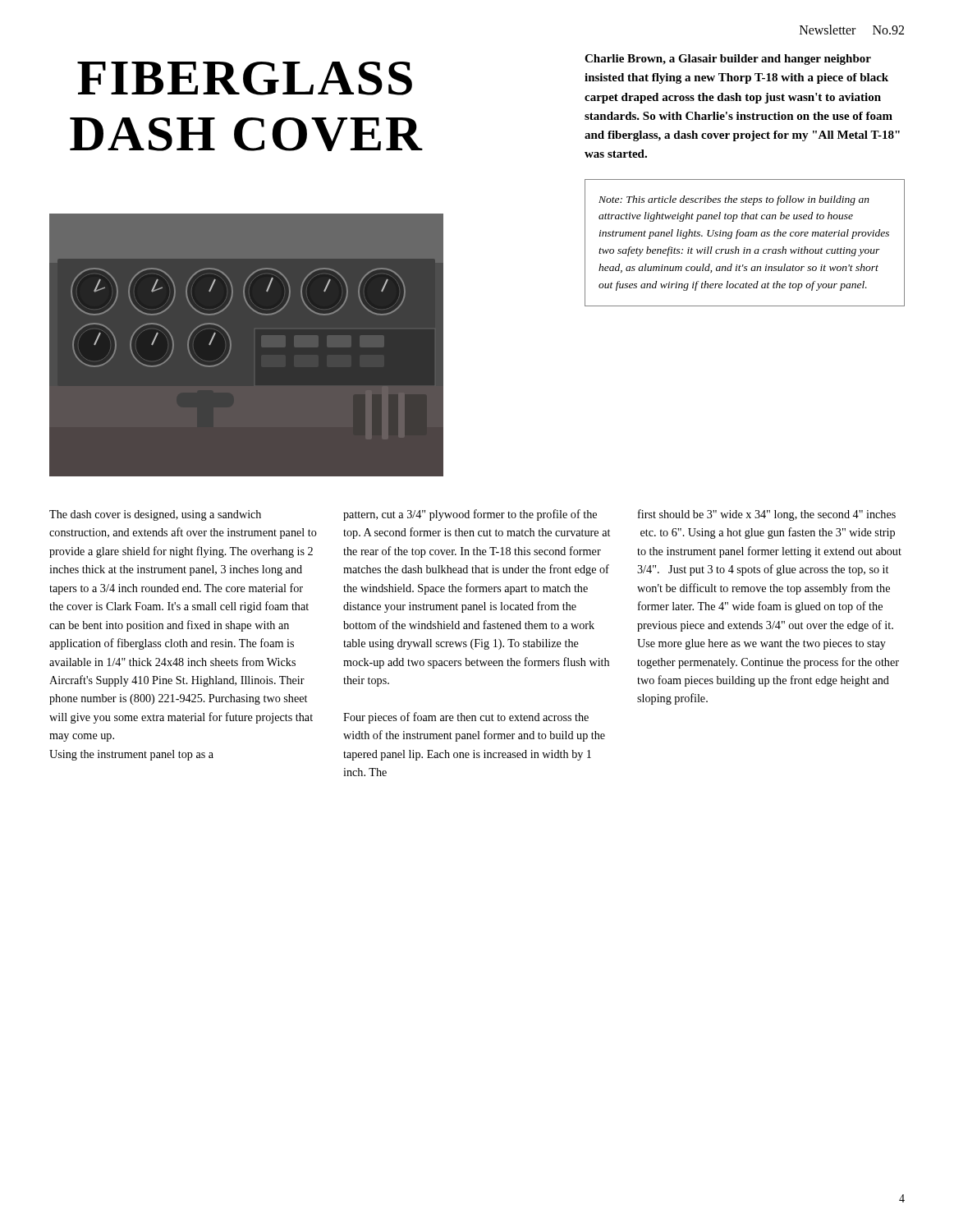Click on the text block with the text "The dash cover is designed, using"

tap(183, 634)
